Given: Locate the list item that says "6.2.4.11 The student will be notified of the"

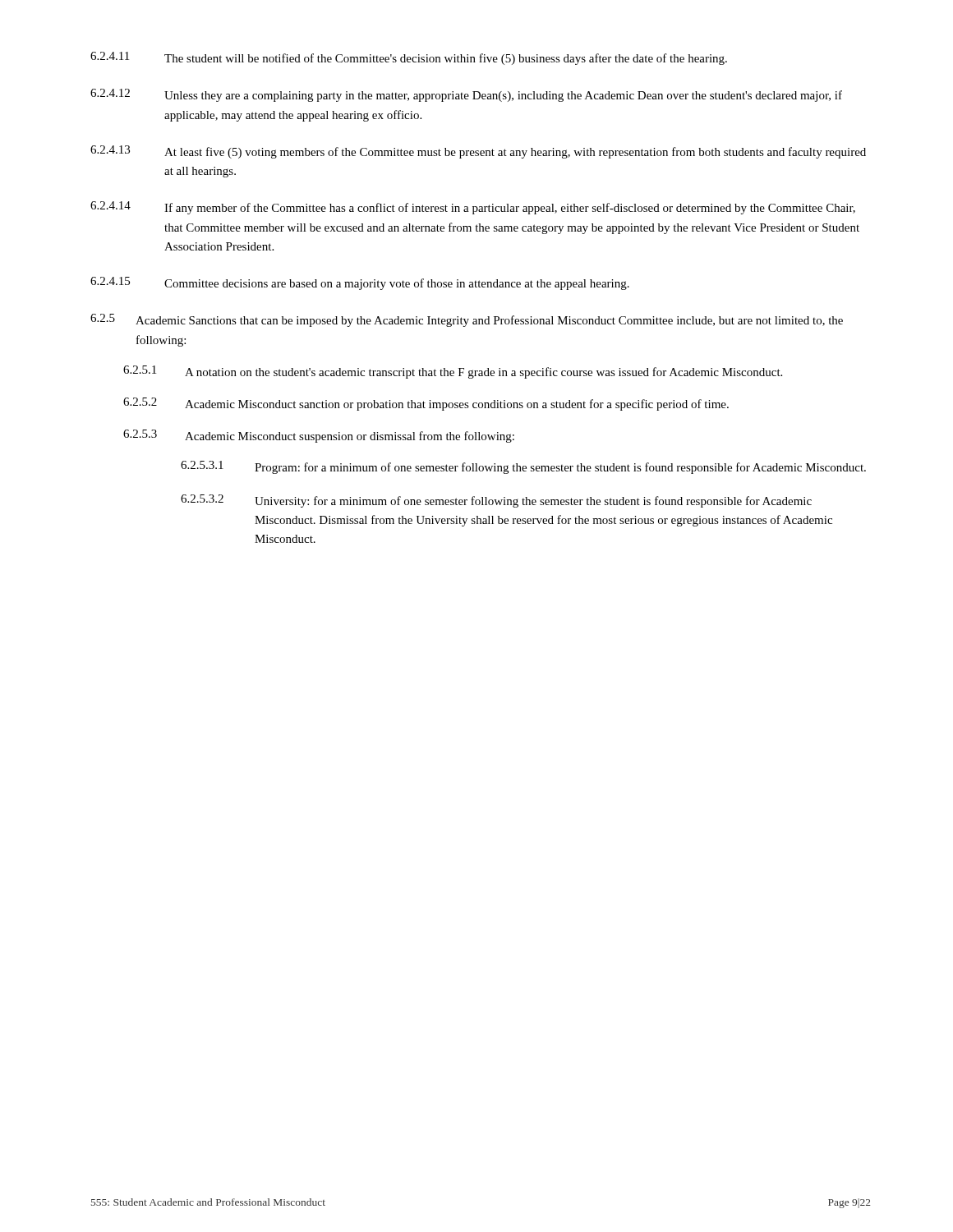Looking at the screenshot, I should [481, 59].
